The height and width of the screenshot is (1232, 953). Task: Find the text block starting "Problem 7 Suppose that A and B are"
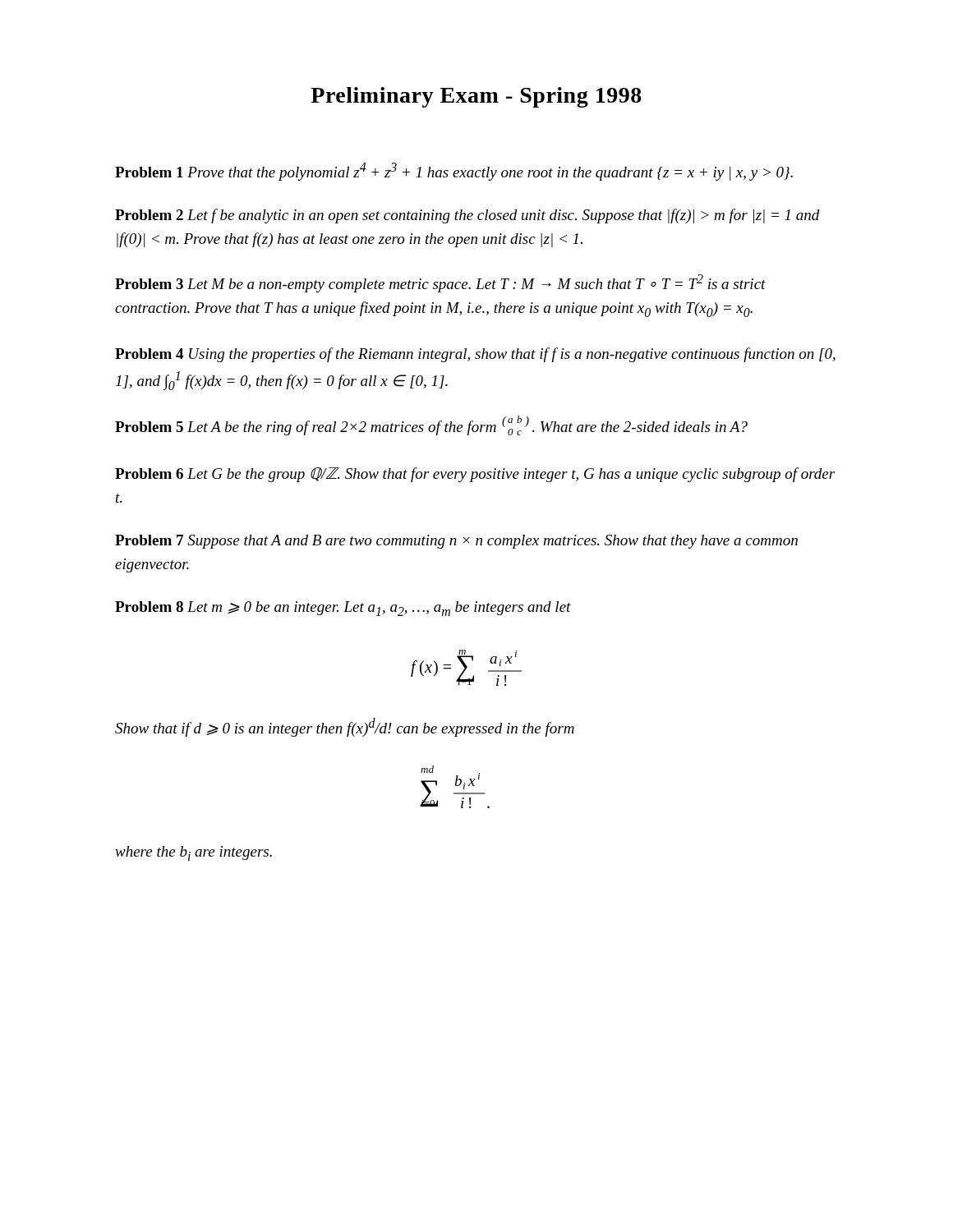[457, 552]
